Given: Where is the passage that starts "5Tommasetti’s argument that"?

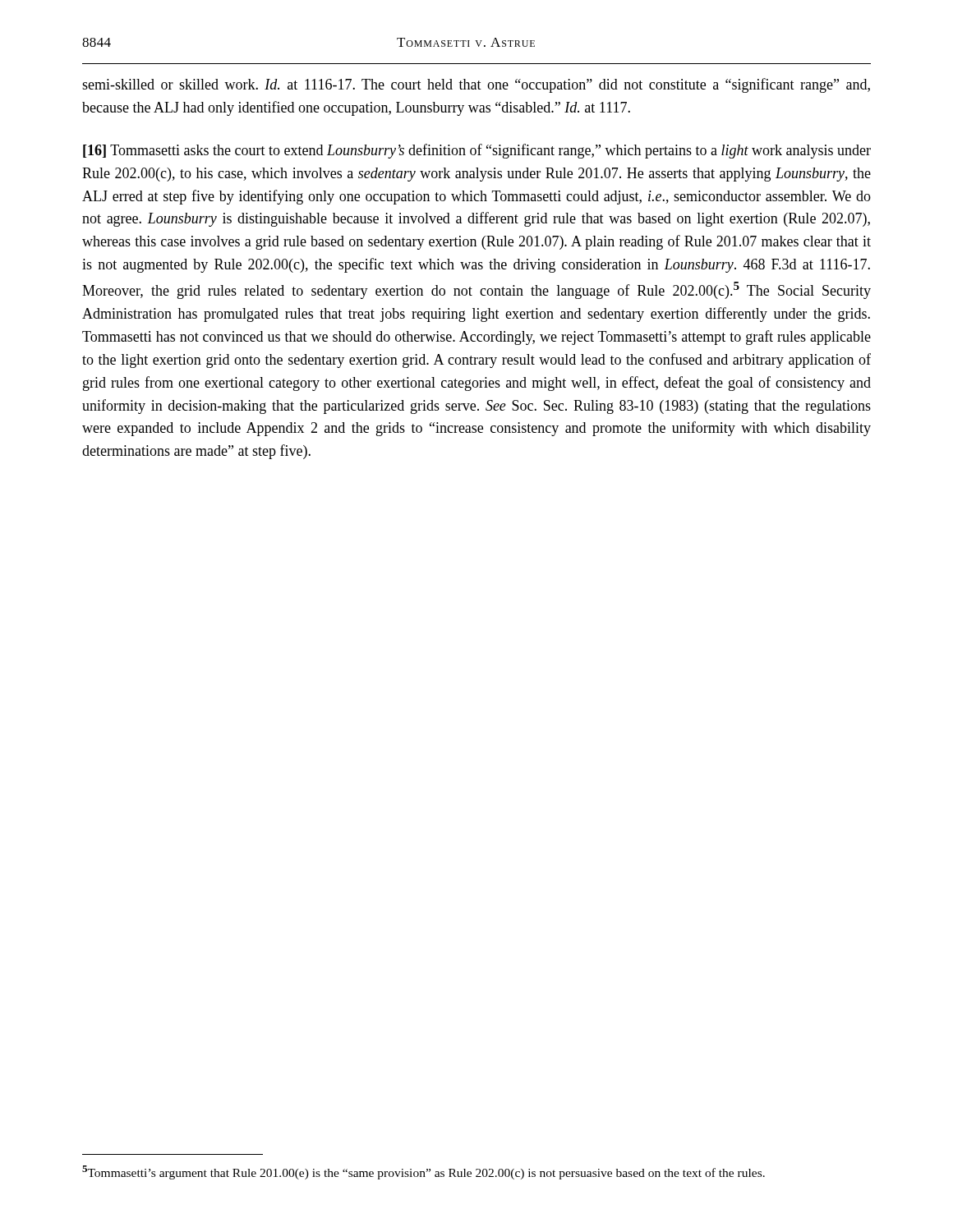Looking at the screenshot, I should (x=424, y=1171).
